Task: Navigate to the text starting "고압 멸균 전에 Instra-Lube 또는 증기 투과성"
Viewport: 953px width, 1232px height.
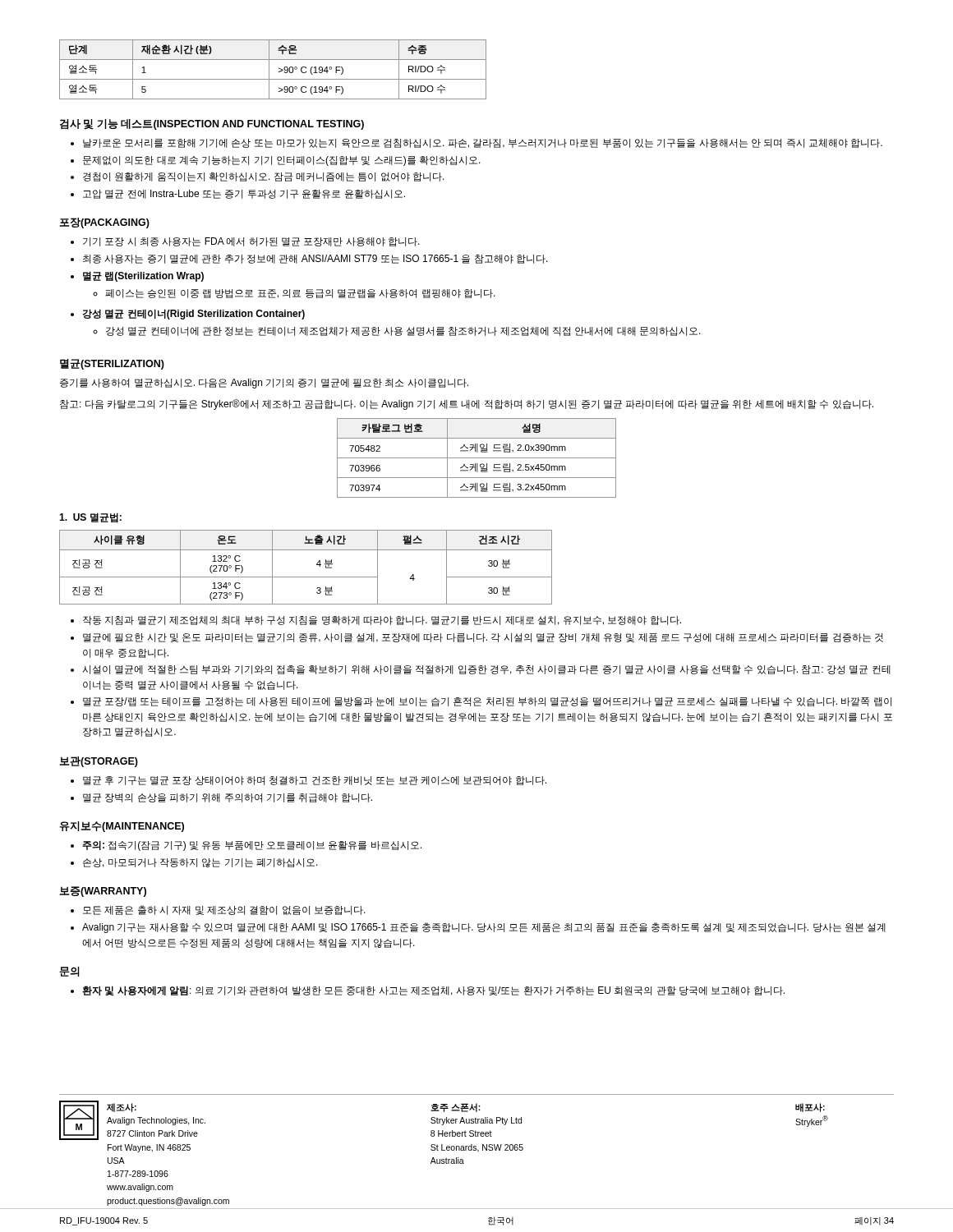Action: [244, 194]
